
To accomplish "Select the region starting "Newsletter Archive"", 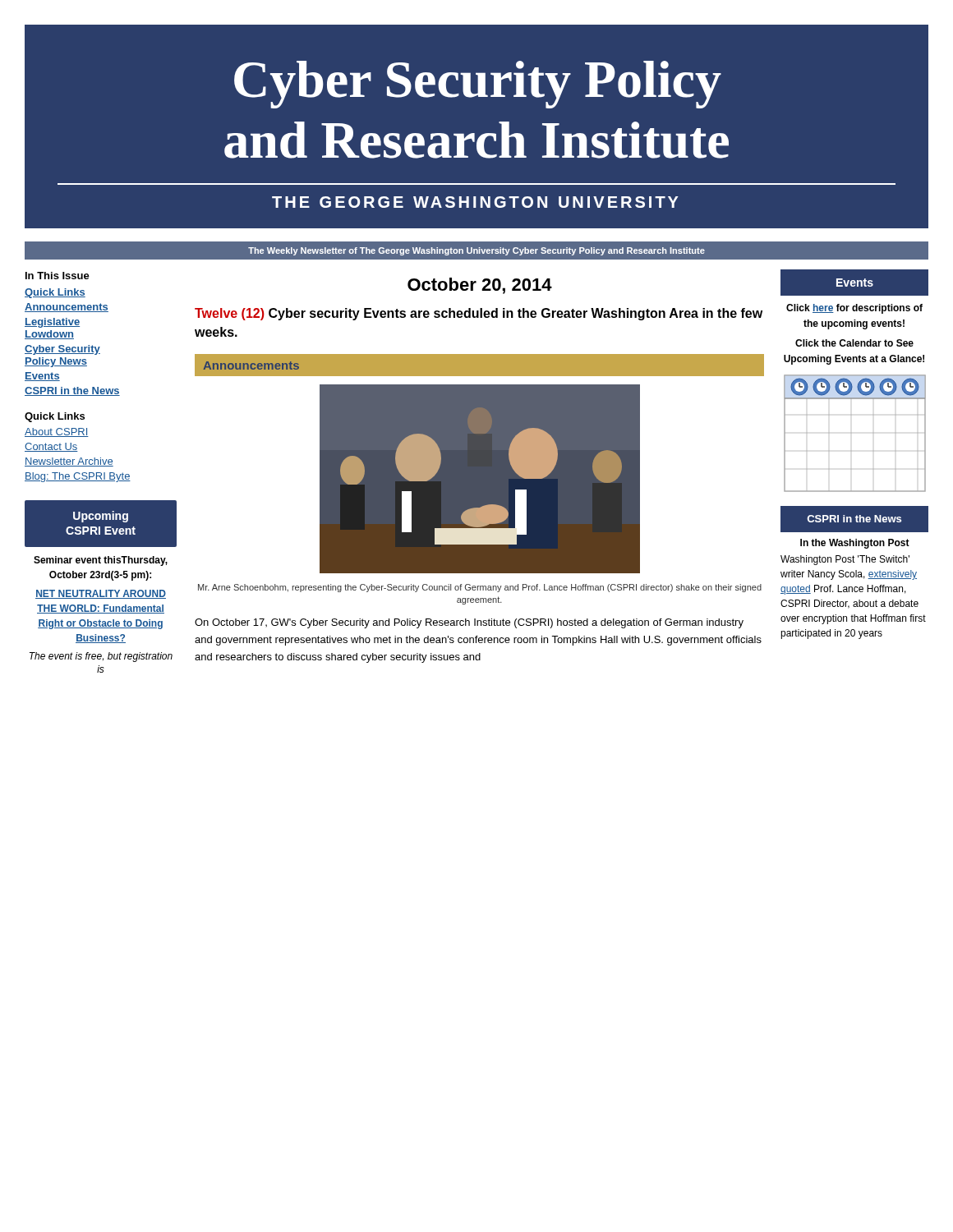I will coord(101,461).
